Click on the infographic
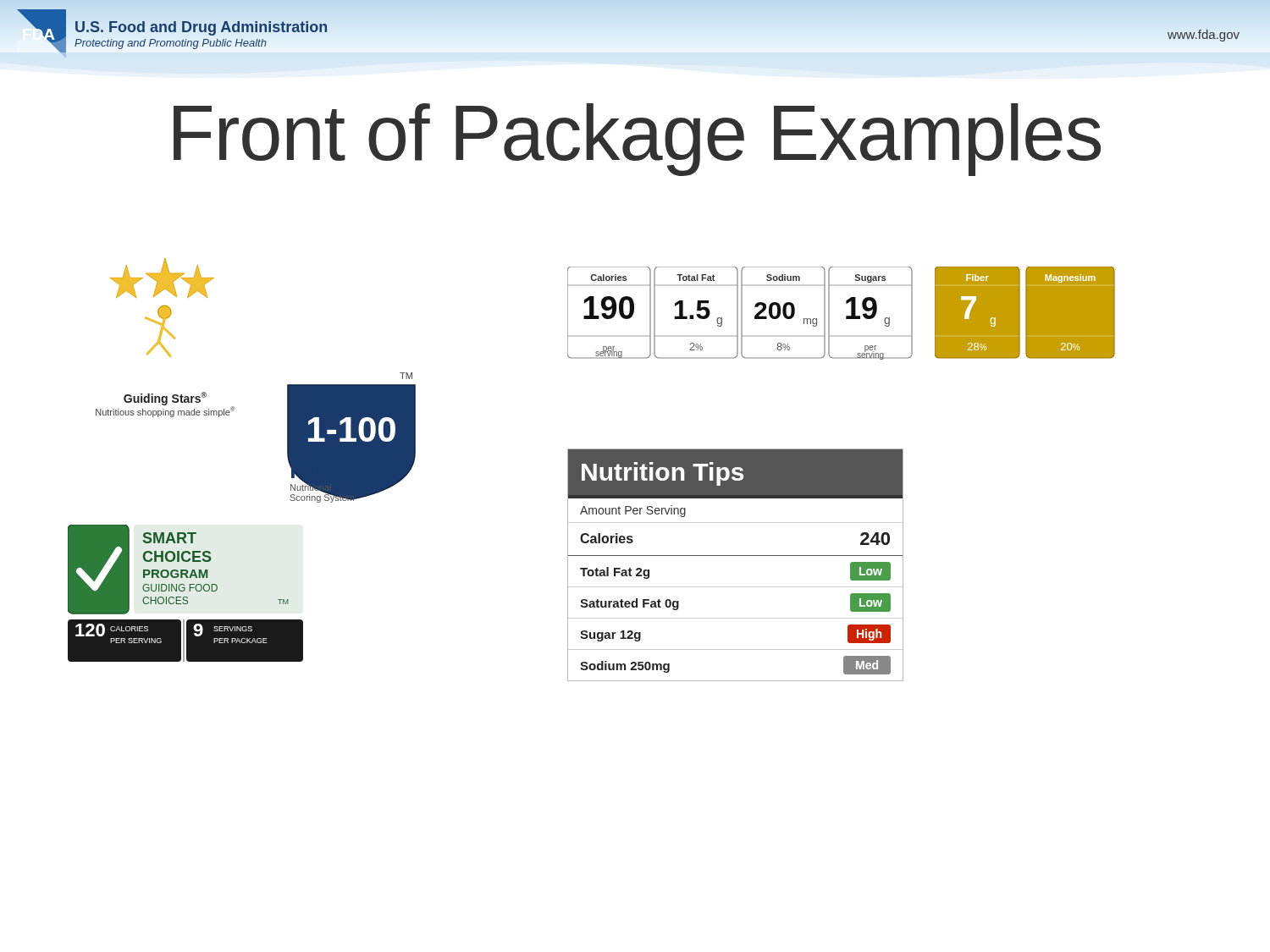The width and height of the screenshot is (1270, 952). pos(842,313)
